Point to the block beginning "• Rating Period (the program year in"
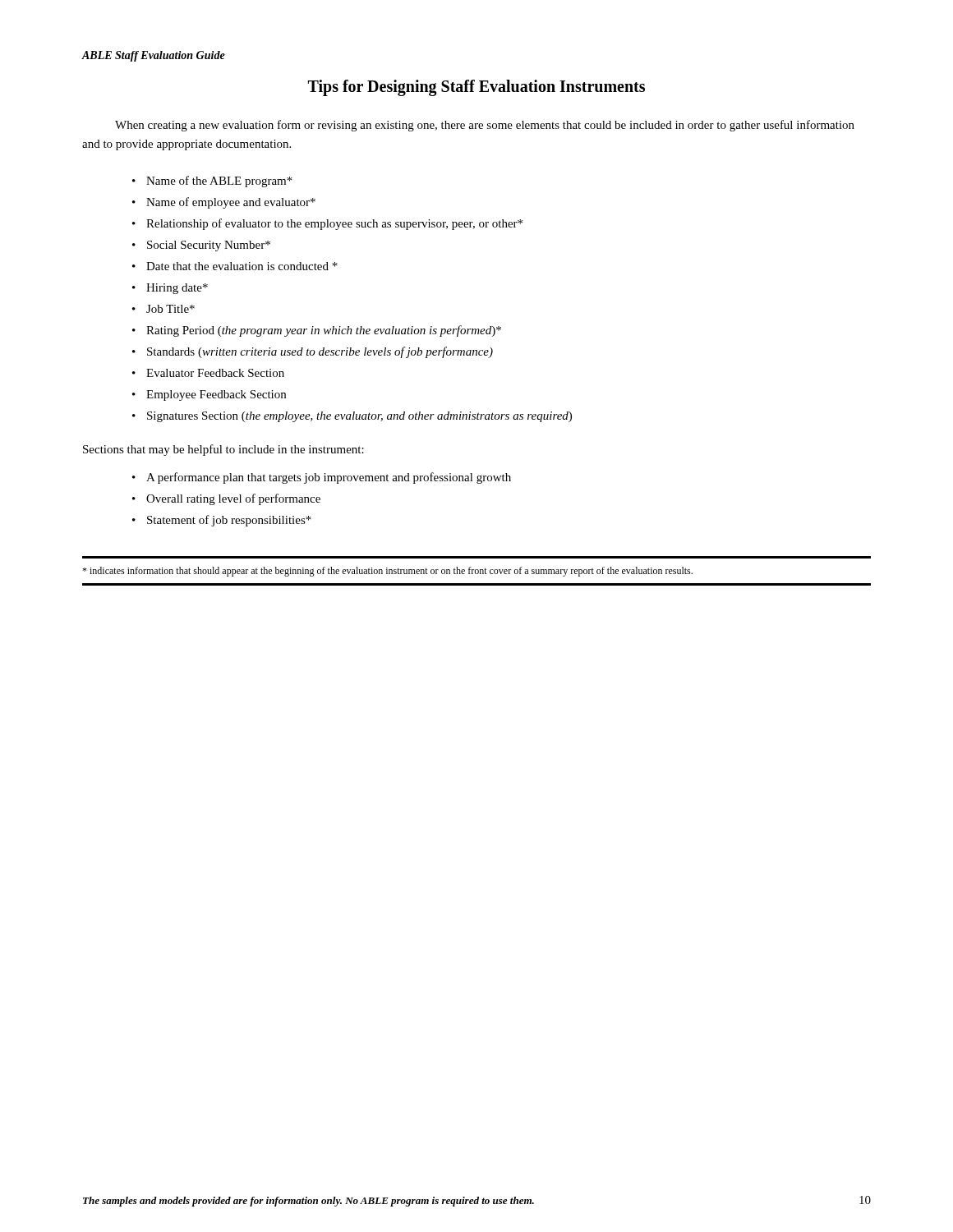 [x=317, y=330]
